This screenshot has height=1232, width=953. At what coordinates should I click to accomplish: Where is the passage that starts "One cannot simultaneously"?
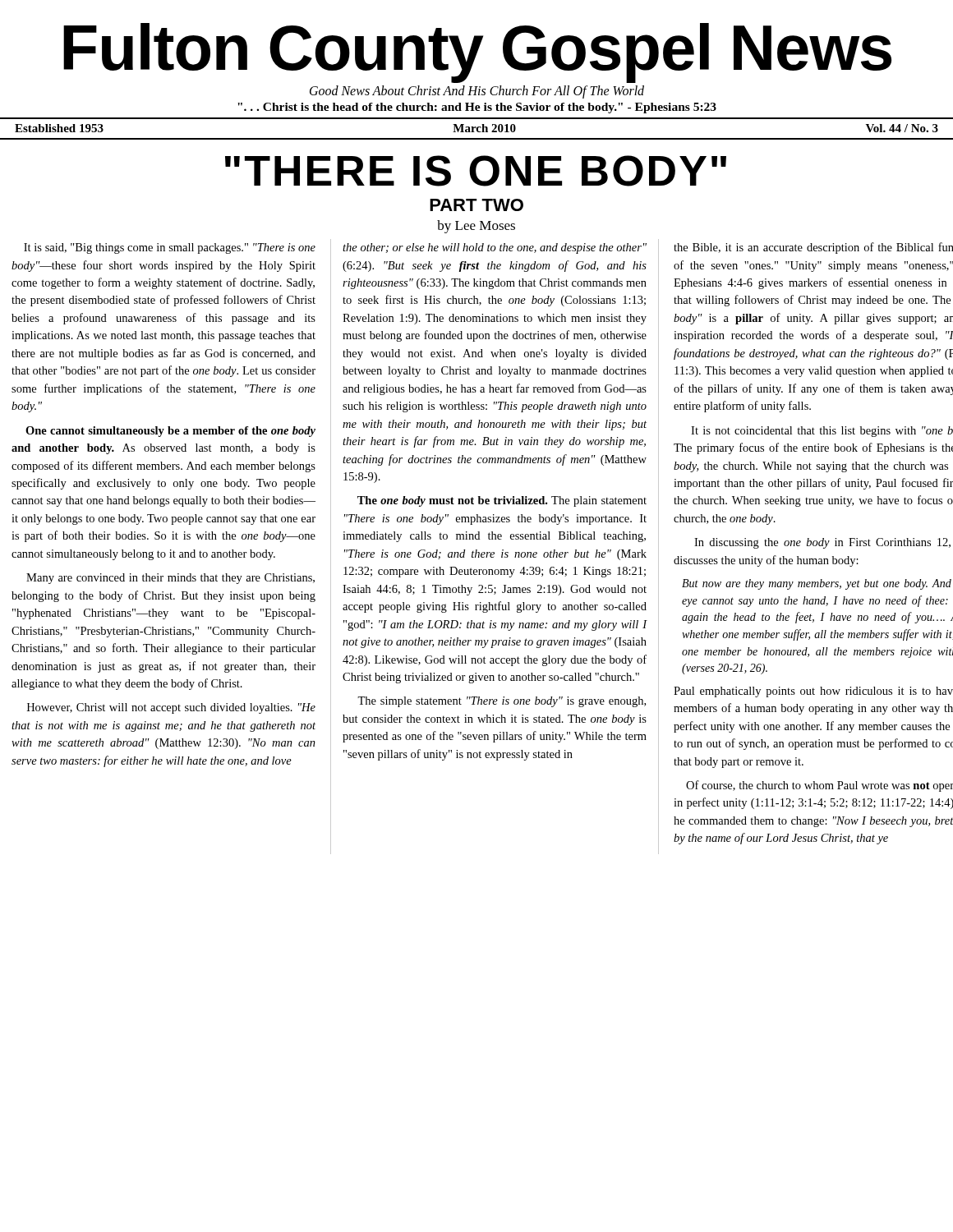point(163,492)
